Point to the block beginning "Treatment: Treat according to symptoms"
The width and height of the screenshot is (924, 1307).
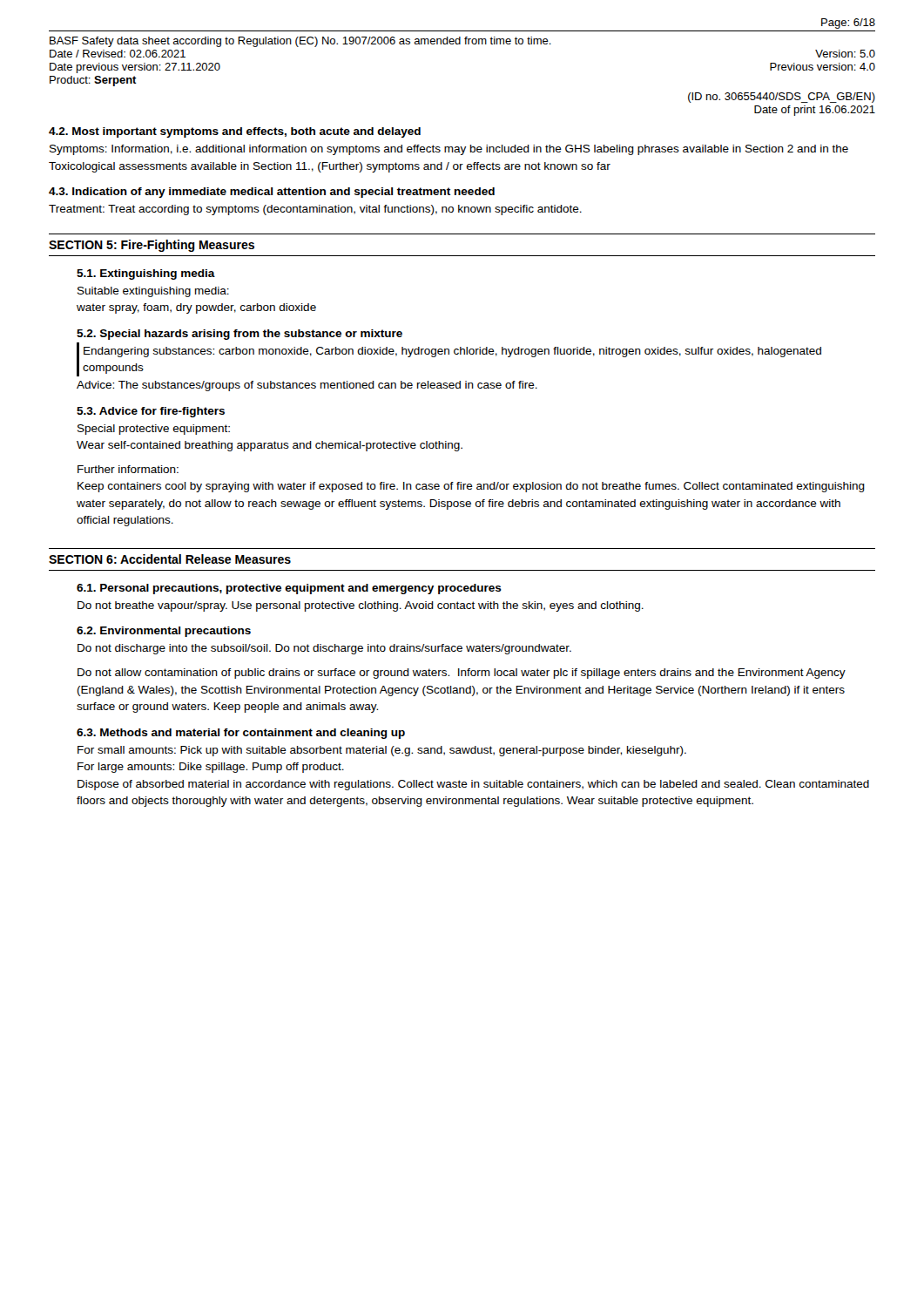coord(315,209)
